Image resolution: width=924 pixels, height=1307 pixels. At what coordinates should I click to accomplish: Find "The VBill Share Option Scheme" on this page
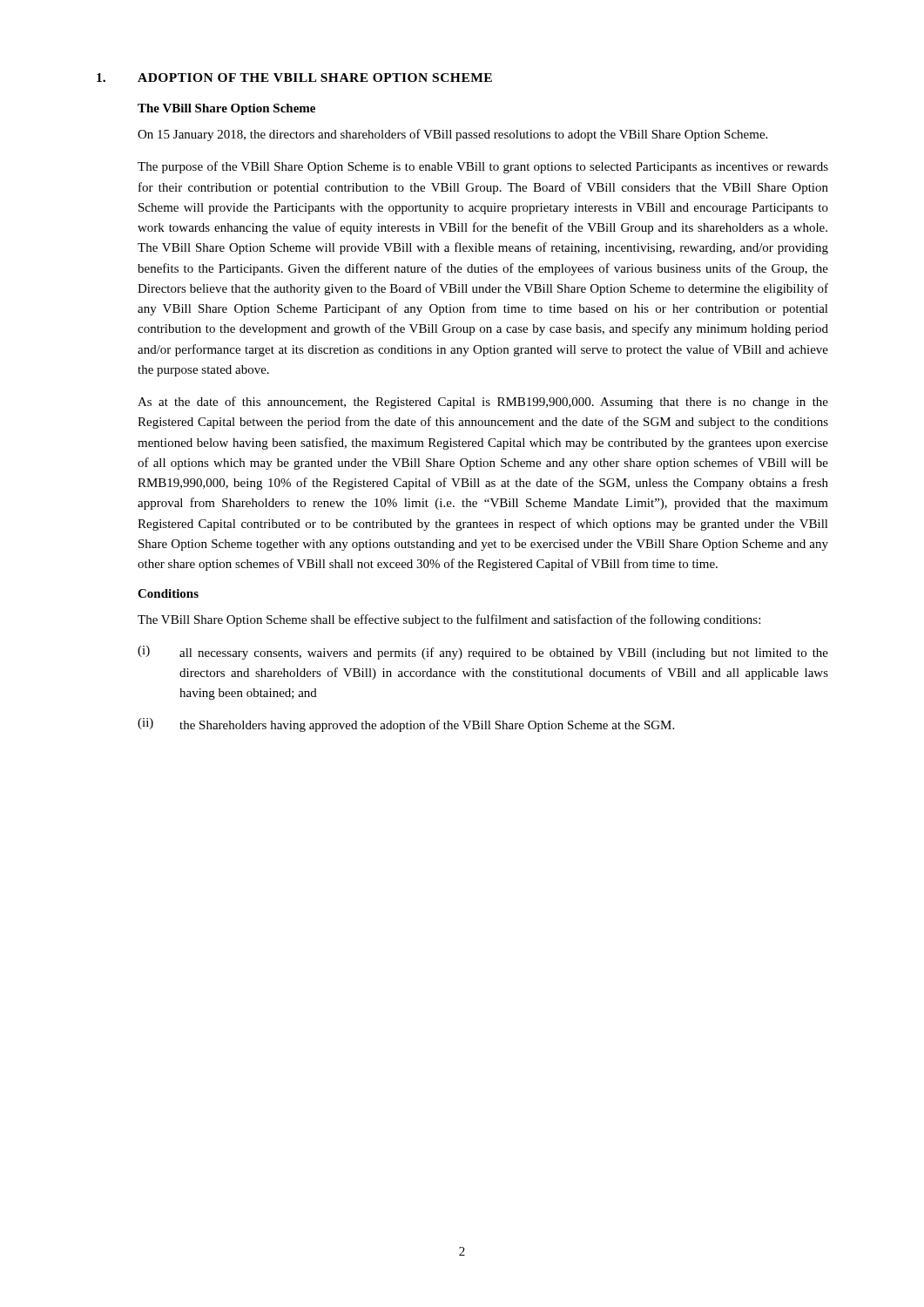pos(227,108)
